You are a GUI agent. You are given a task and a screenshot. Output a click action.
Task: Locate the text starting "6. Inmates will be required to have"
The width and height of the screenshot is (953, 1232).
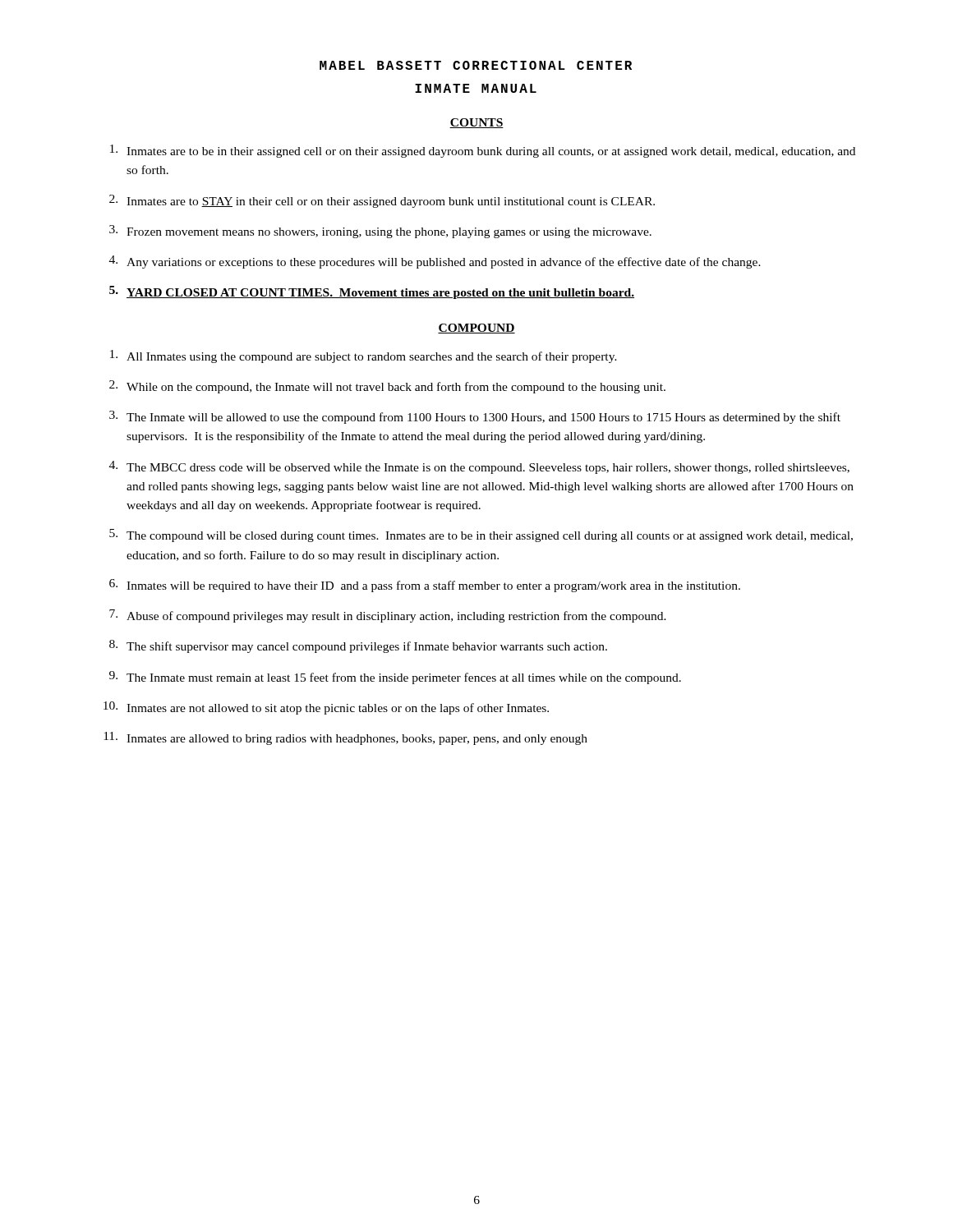coord(476,585)
